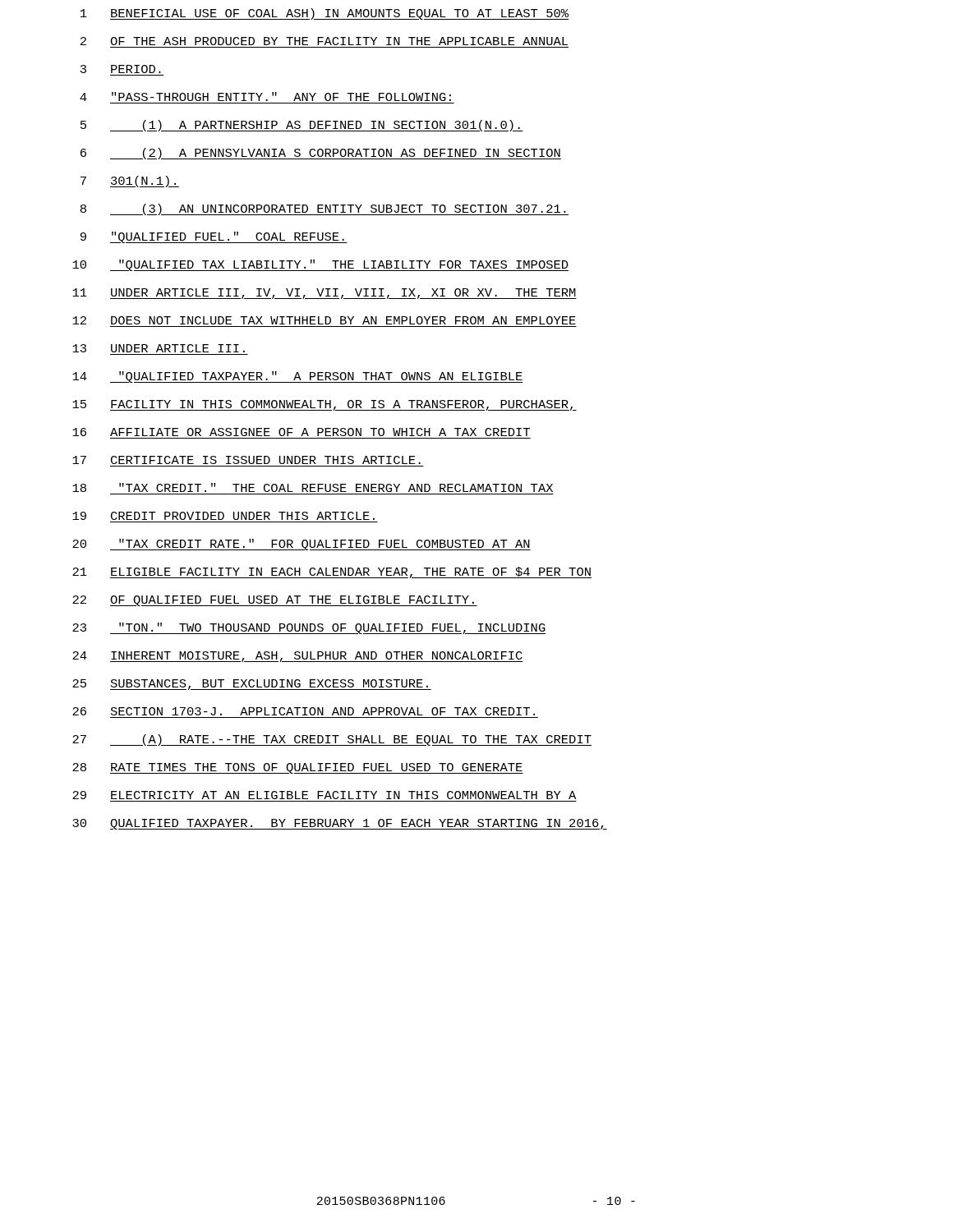Find the list item that says "8 (3) AN"
The image size is (953, 1232).
click(476, 209)
